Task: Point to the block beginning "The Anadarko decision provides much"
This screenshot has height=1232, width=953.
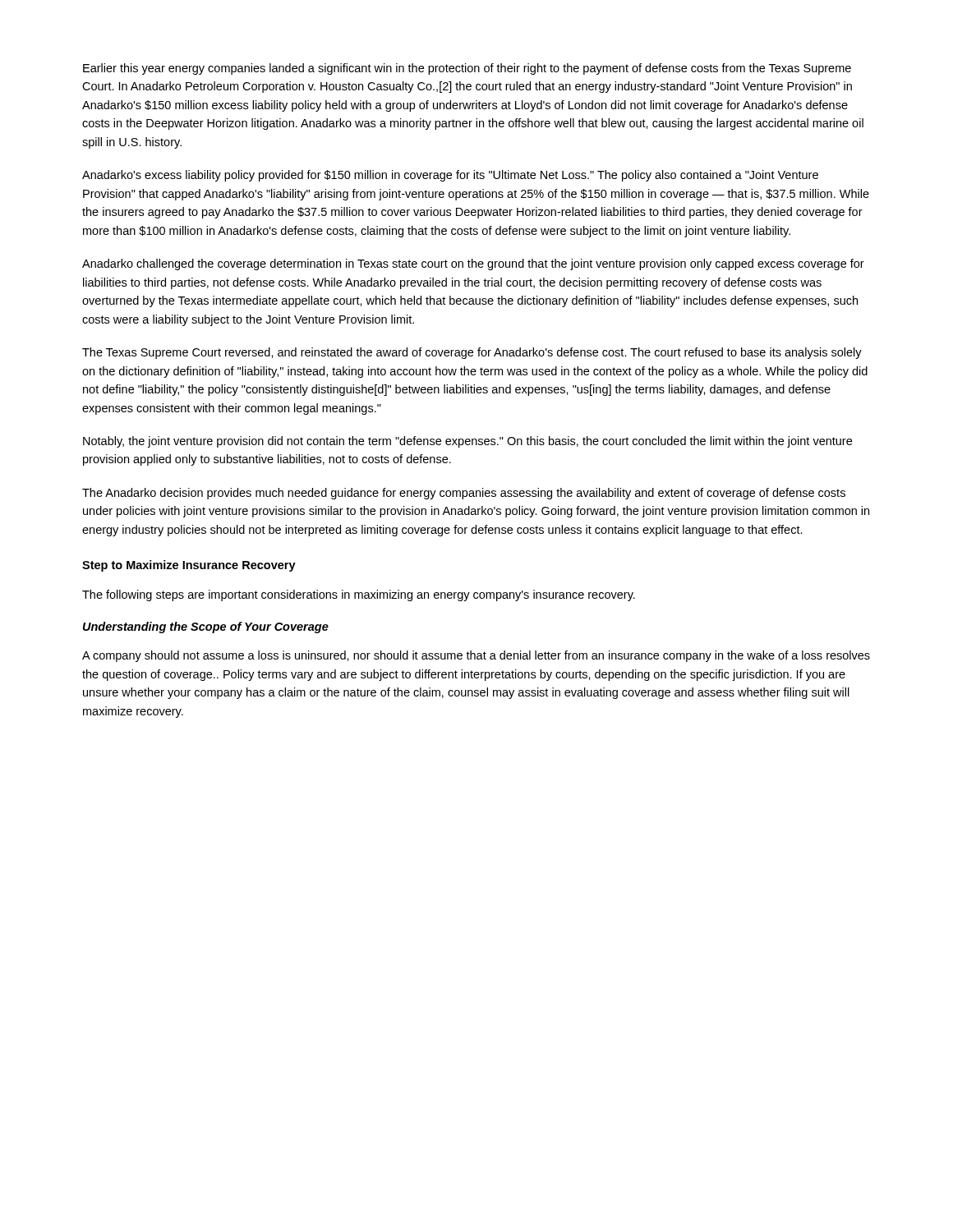Action: pyautogui.click(x=476, y=511)
